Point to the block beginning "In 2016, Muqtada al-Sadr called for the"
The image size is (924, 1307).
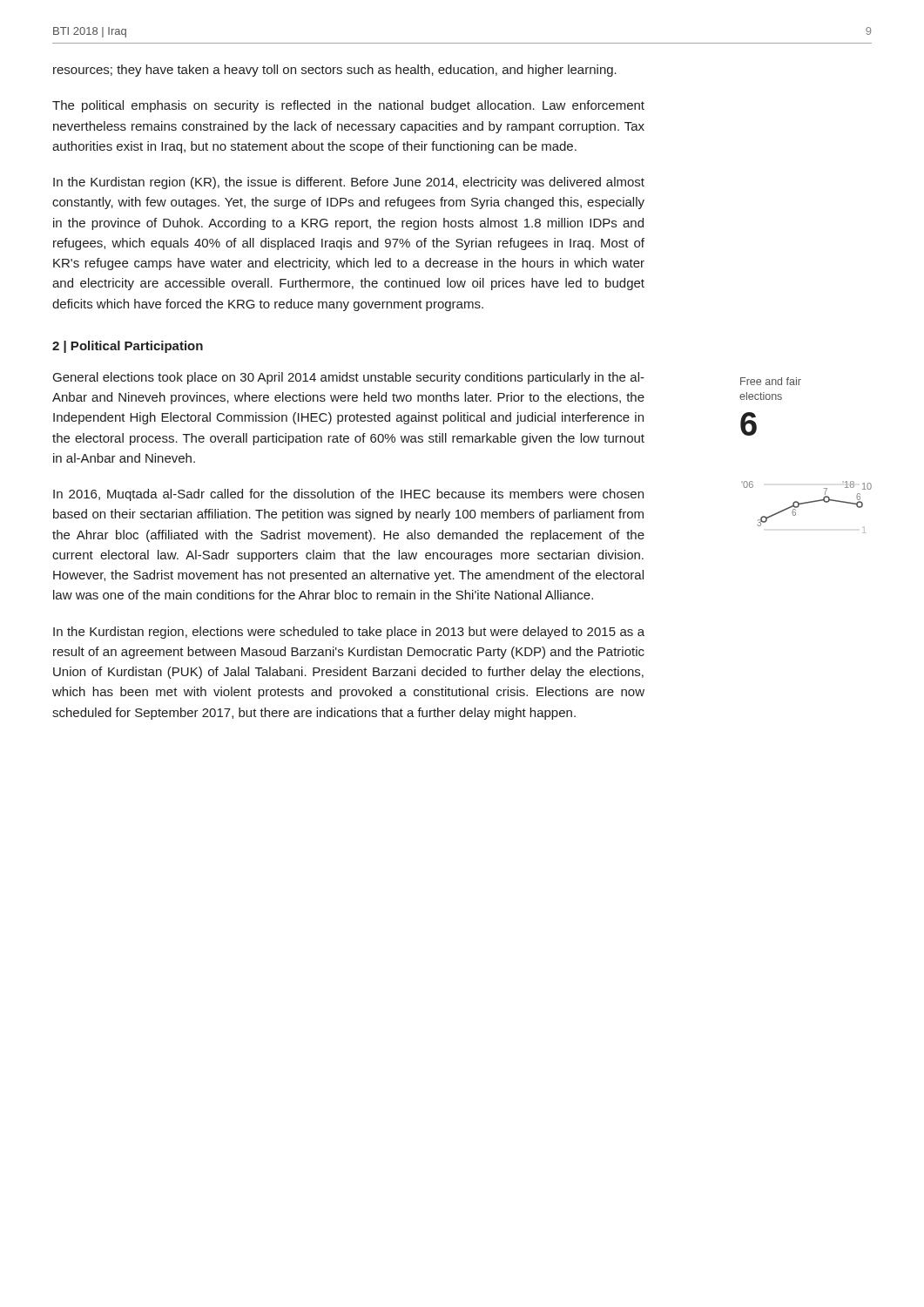[x=348, y=544]
